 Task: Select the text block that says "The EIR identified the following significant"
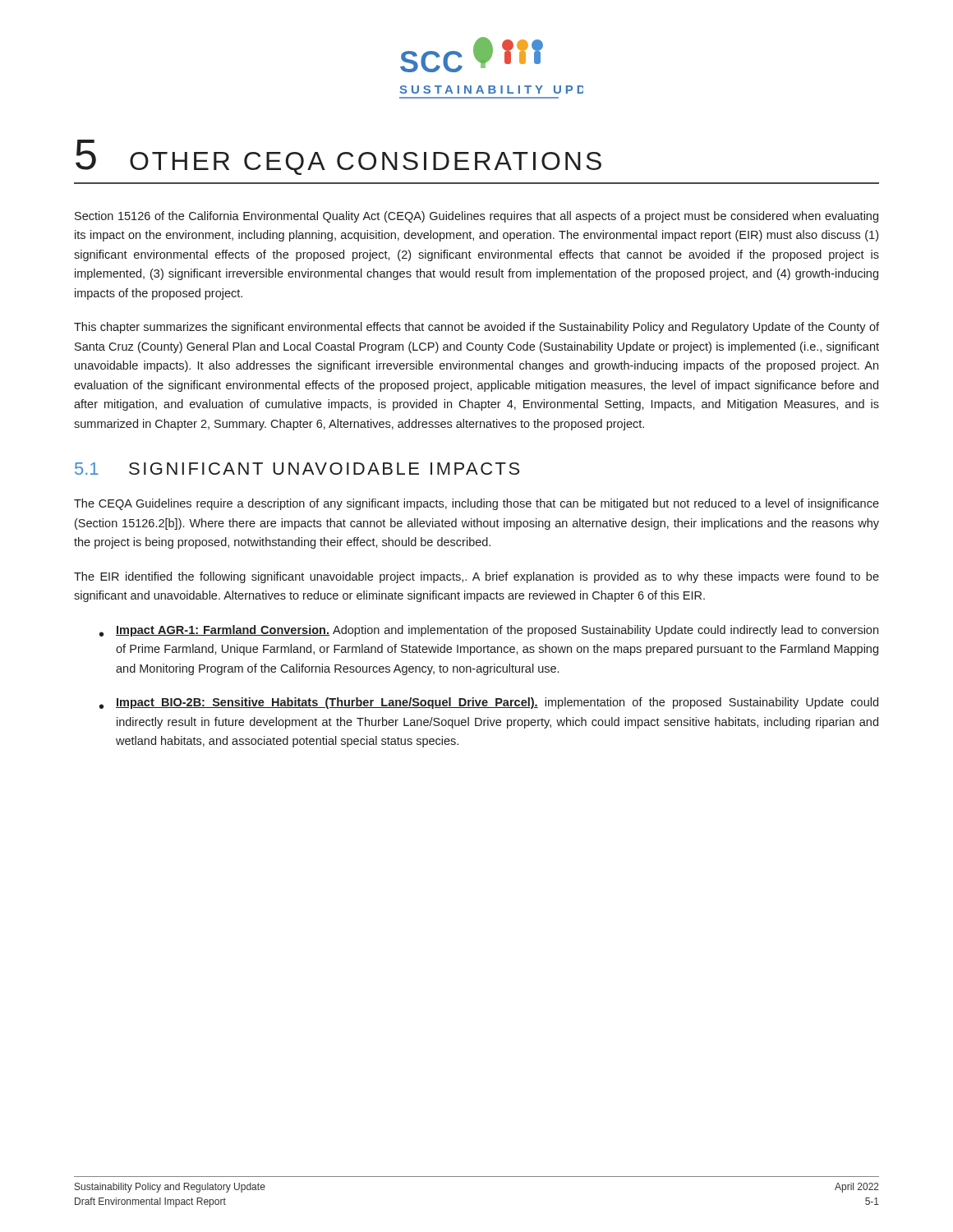tap(476, 586)
